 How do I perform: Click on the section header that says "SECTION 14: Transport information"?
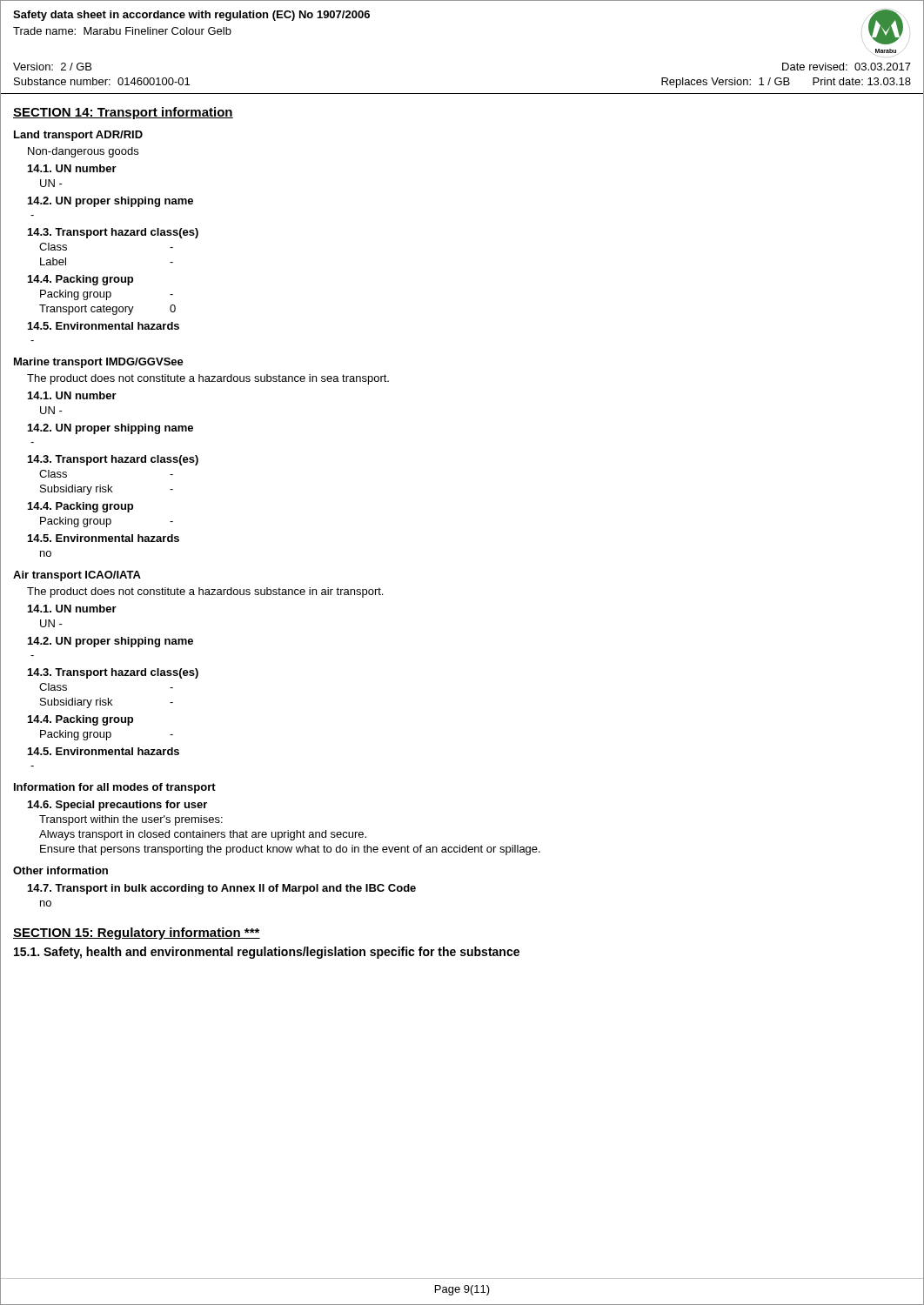coord(123,112)
